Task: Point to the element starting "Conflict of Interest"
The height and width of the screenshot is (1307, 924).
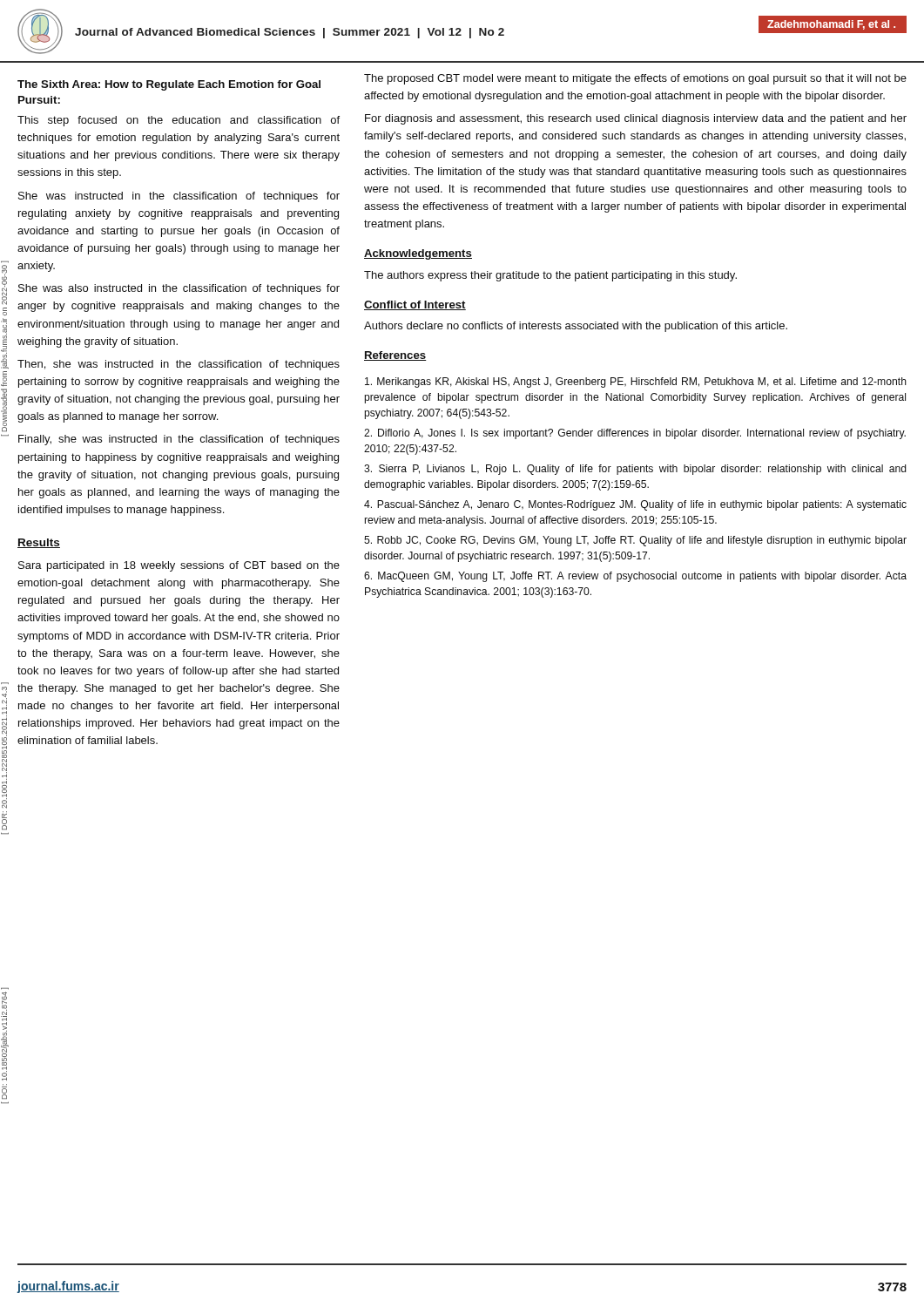Action: (415, 304)
